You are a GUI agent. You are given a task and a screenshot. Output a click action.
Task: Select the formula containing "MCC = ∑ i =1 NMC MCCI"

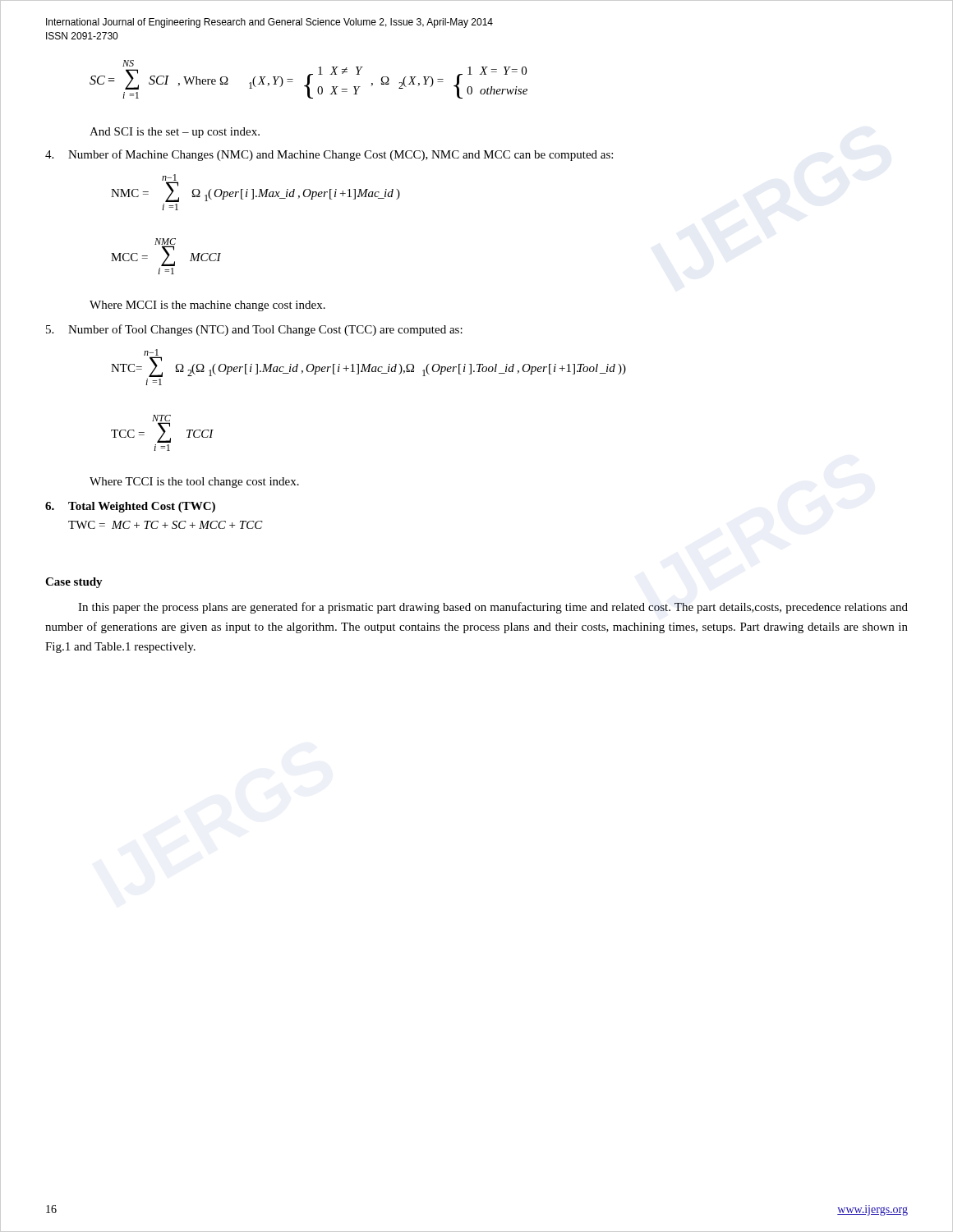pyautogui.click(x=210, y=256)
